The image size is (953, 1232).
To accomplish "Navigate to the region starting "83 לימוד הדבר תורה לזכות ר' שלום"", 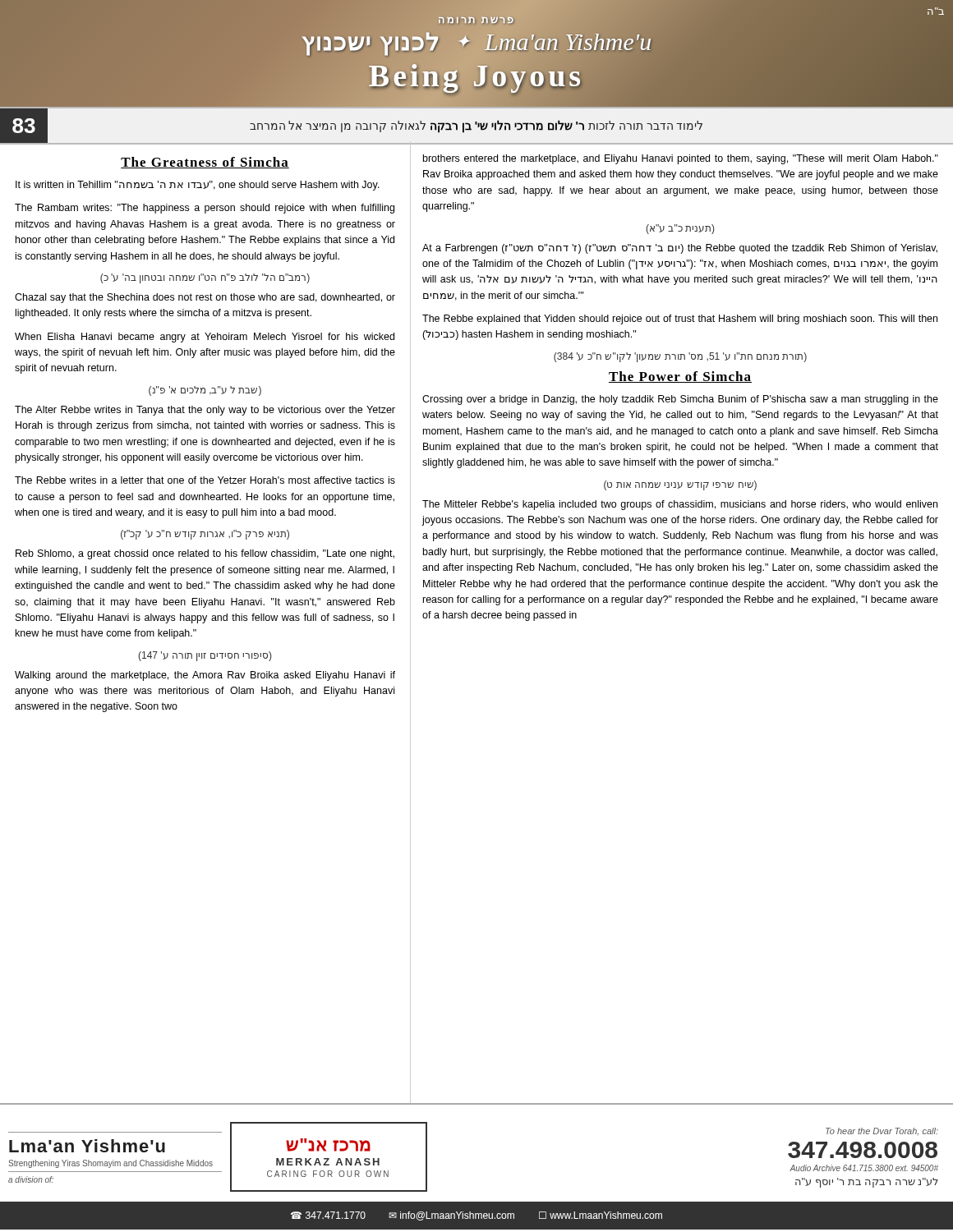I will click(x=352, y=126).
